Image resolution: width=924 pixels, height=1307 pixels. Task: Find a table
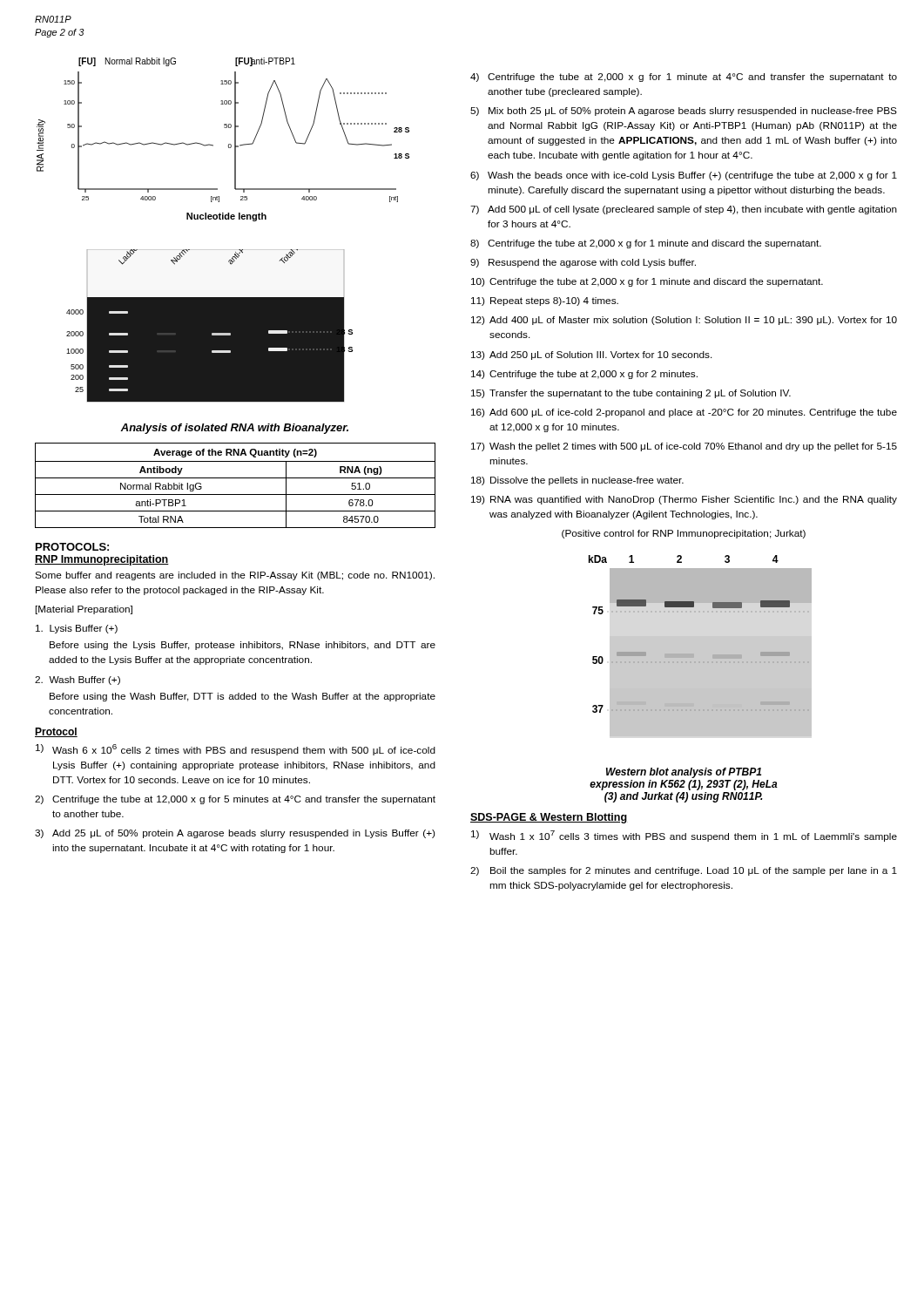pyautogui.click(x=235, y=485)
